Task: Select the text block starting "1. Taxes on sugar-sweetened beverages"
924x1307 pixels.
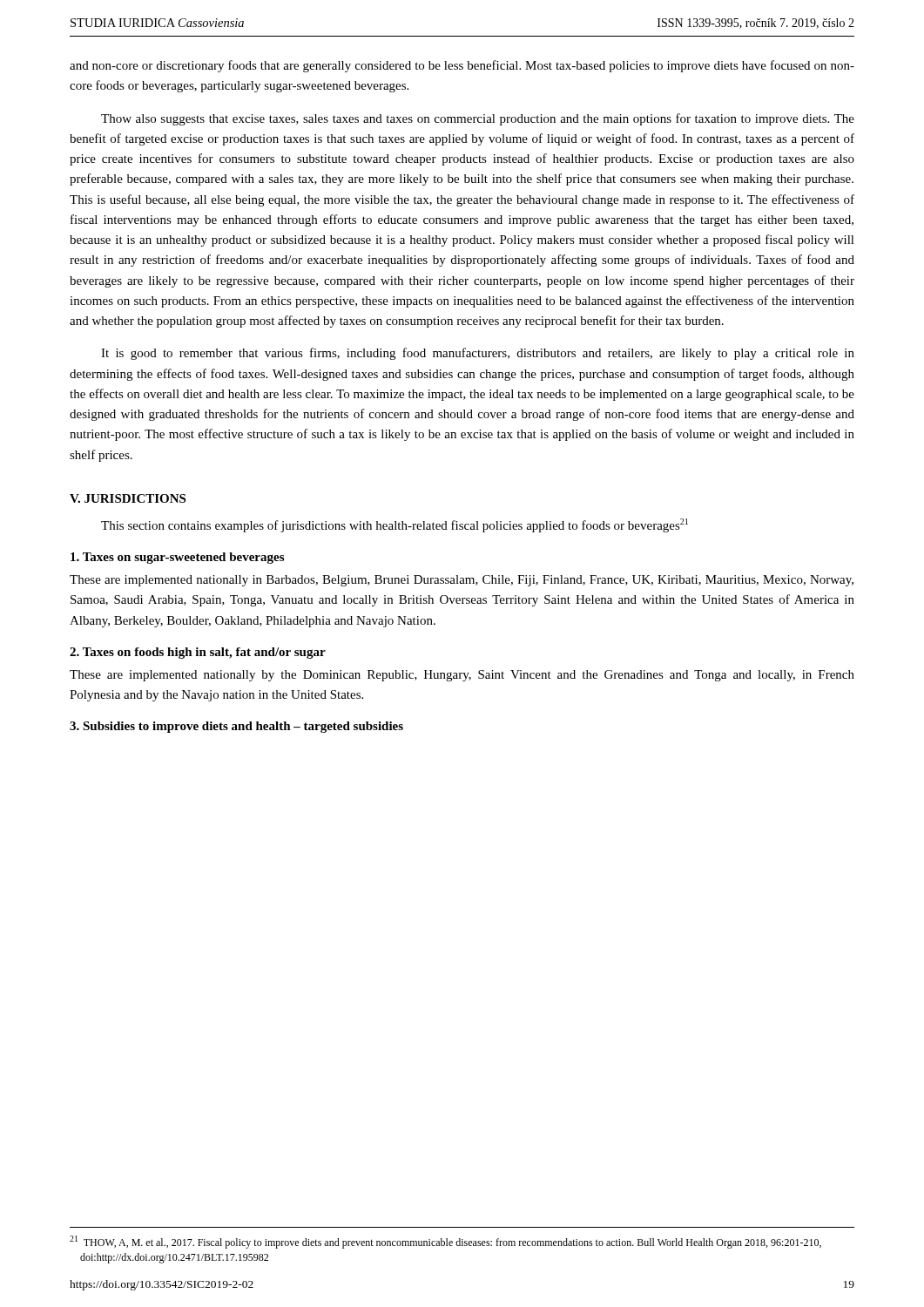Action: tap(177, 557)
